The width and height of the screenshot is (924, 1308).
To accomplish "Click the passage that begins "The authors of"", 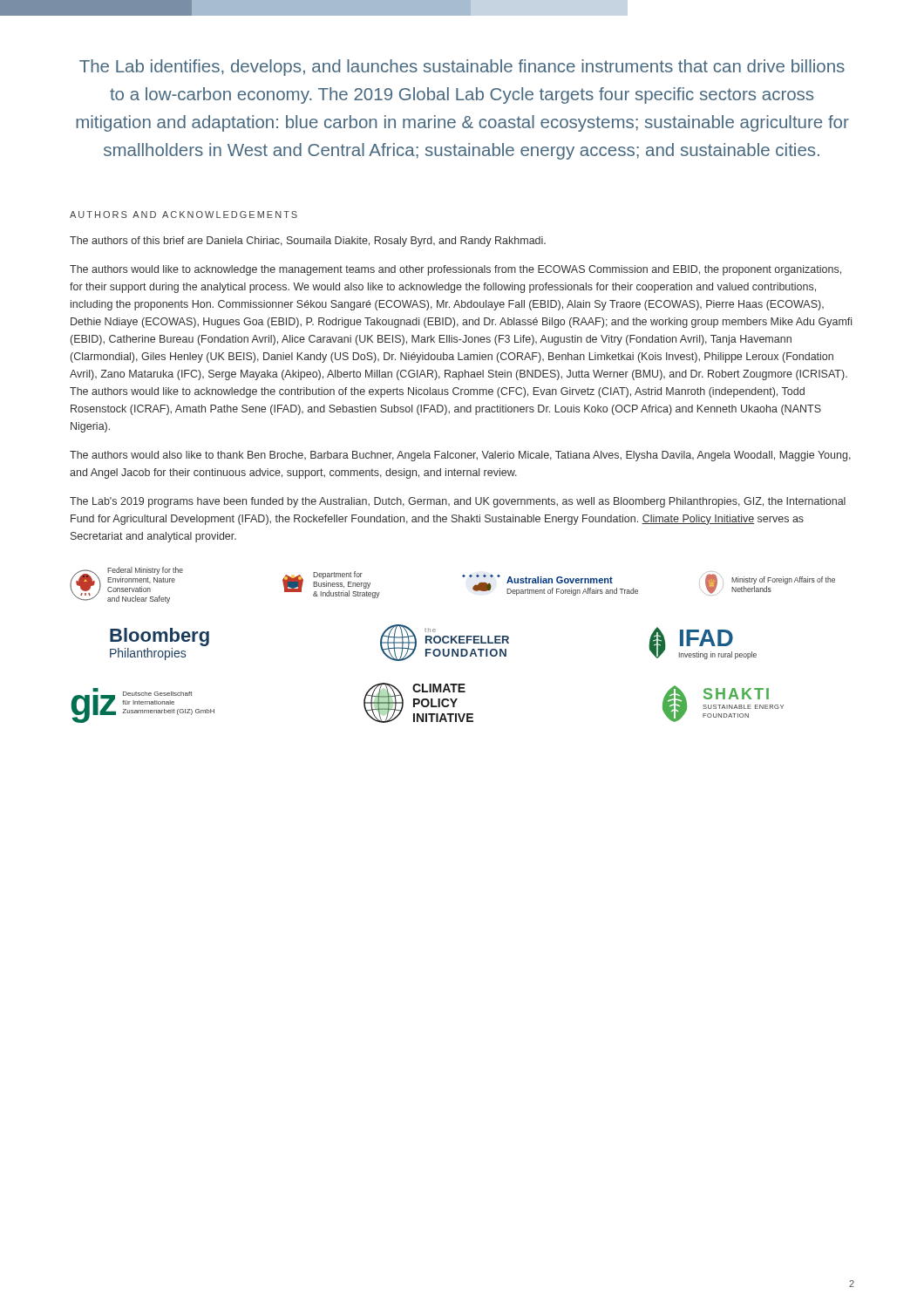I will click(x=308, y=241).
